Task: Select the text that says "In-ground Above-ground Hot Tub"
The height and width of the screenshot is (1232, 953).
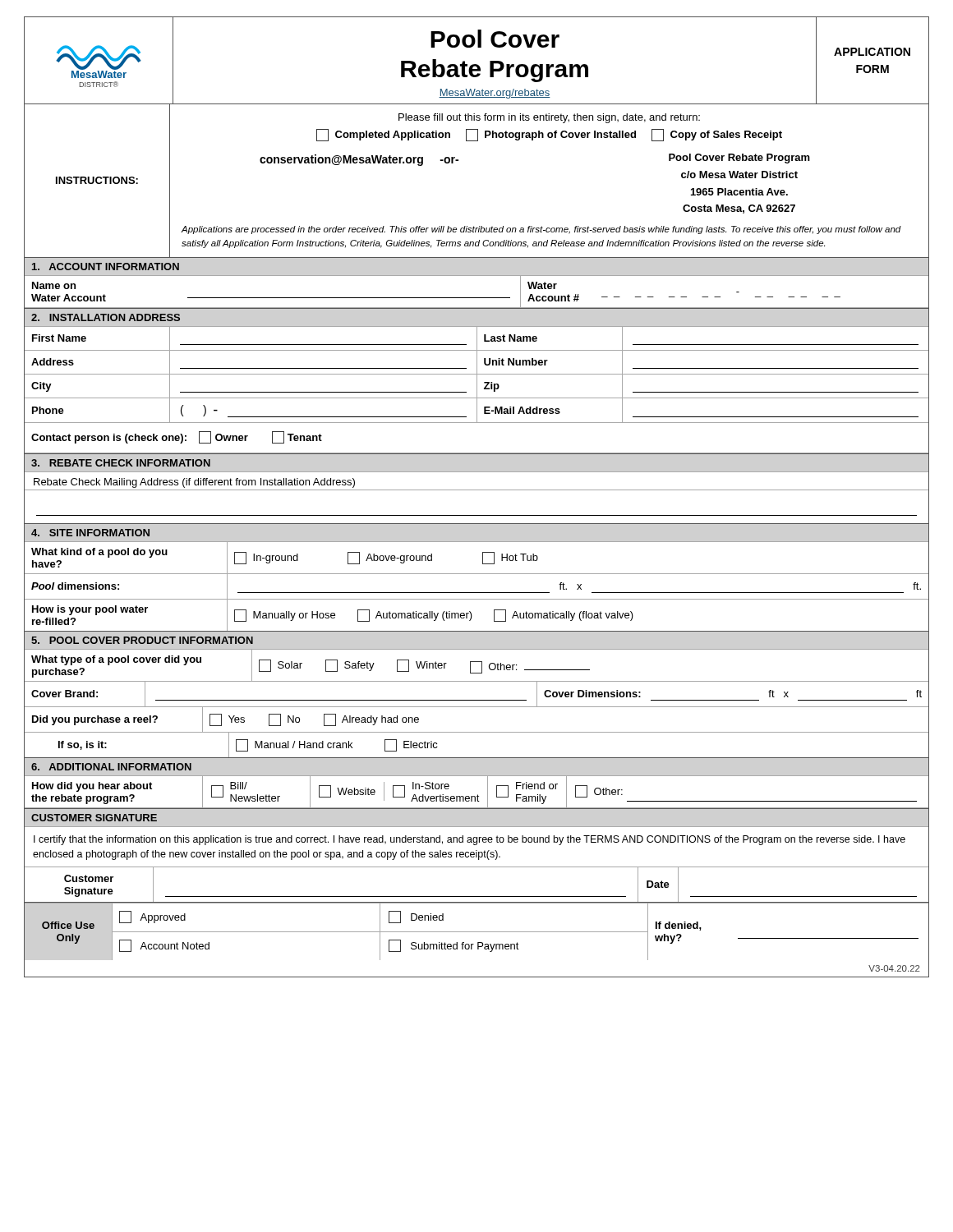Action: click(386, 557)
